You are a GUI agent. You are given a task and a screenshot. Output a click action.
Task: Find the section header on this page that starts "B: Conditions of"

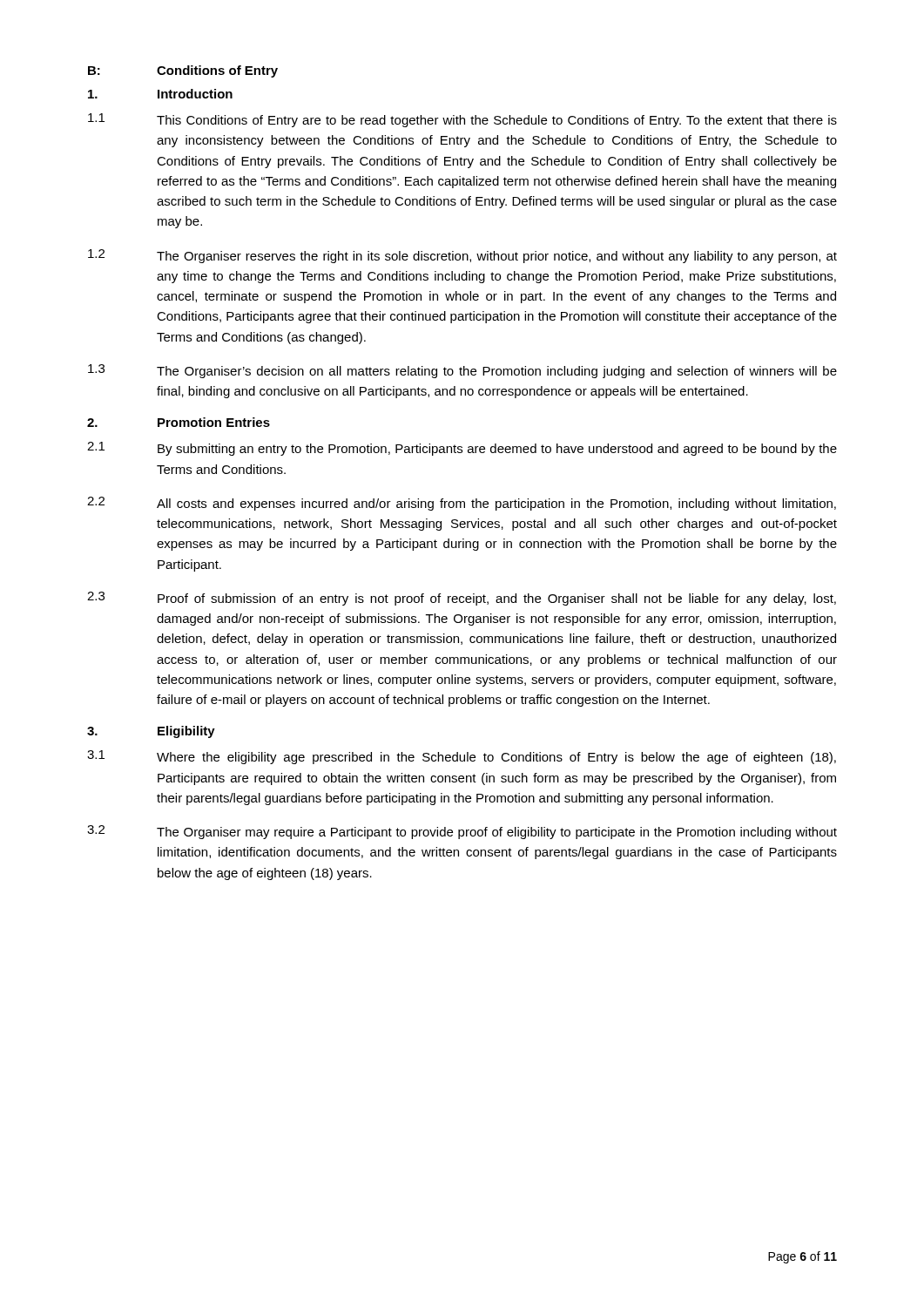pos(183,70)
